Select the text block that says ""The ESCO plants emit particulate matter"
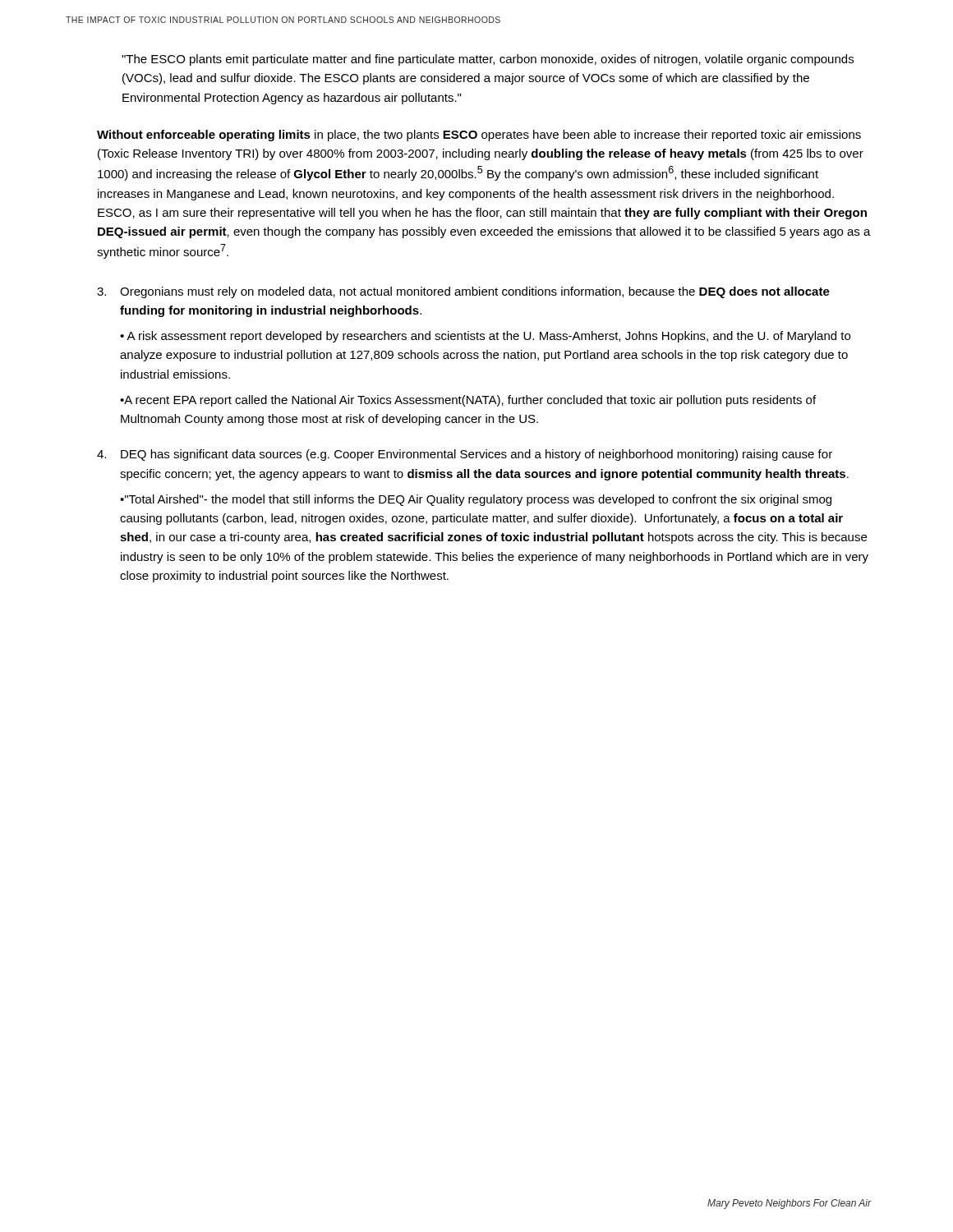Image resolution: width=953 pixels, height=1232 pixels. (488, 78)
